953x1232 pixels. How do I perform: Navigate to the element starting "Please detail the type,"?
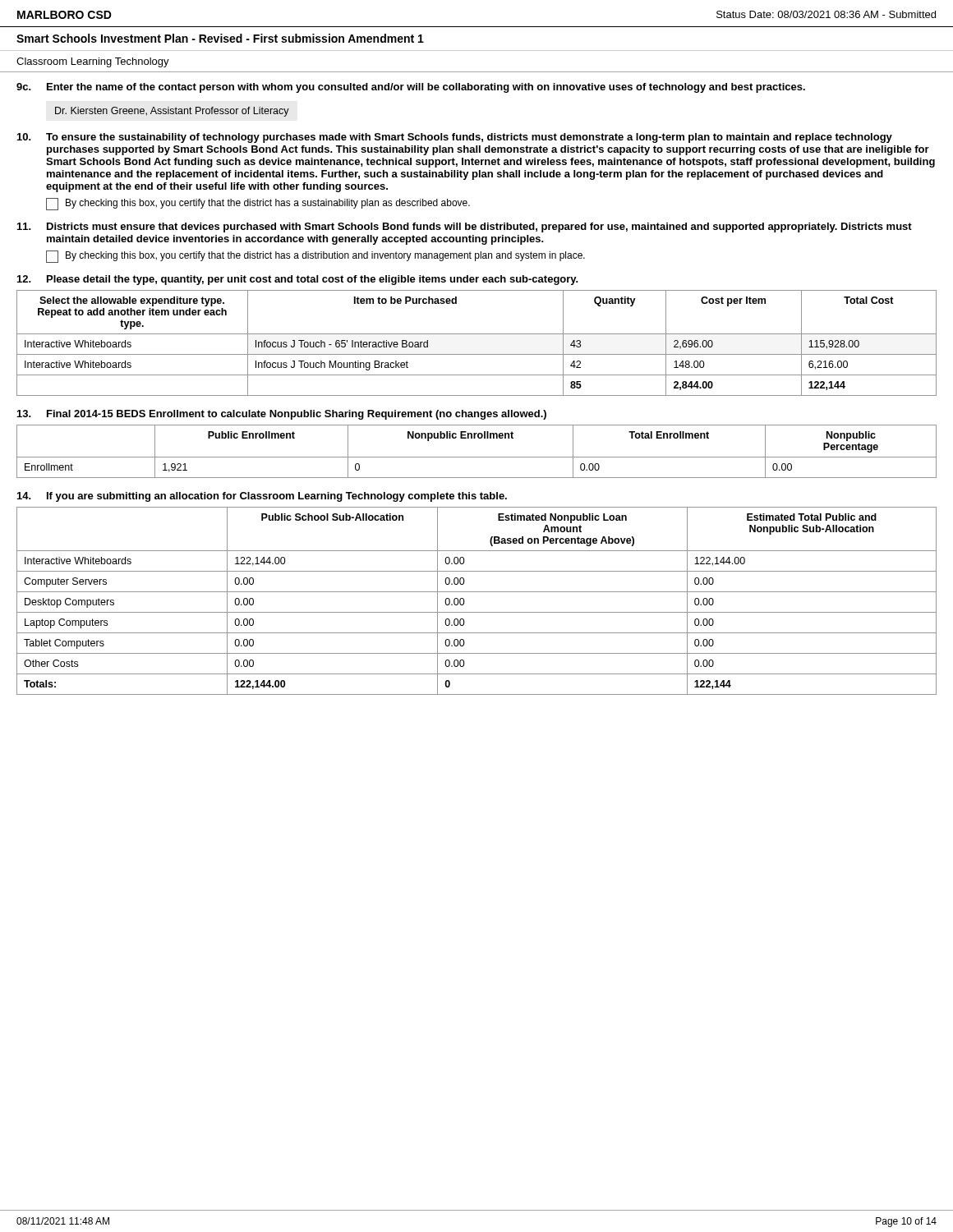coord(476,334)
